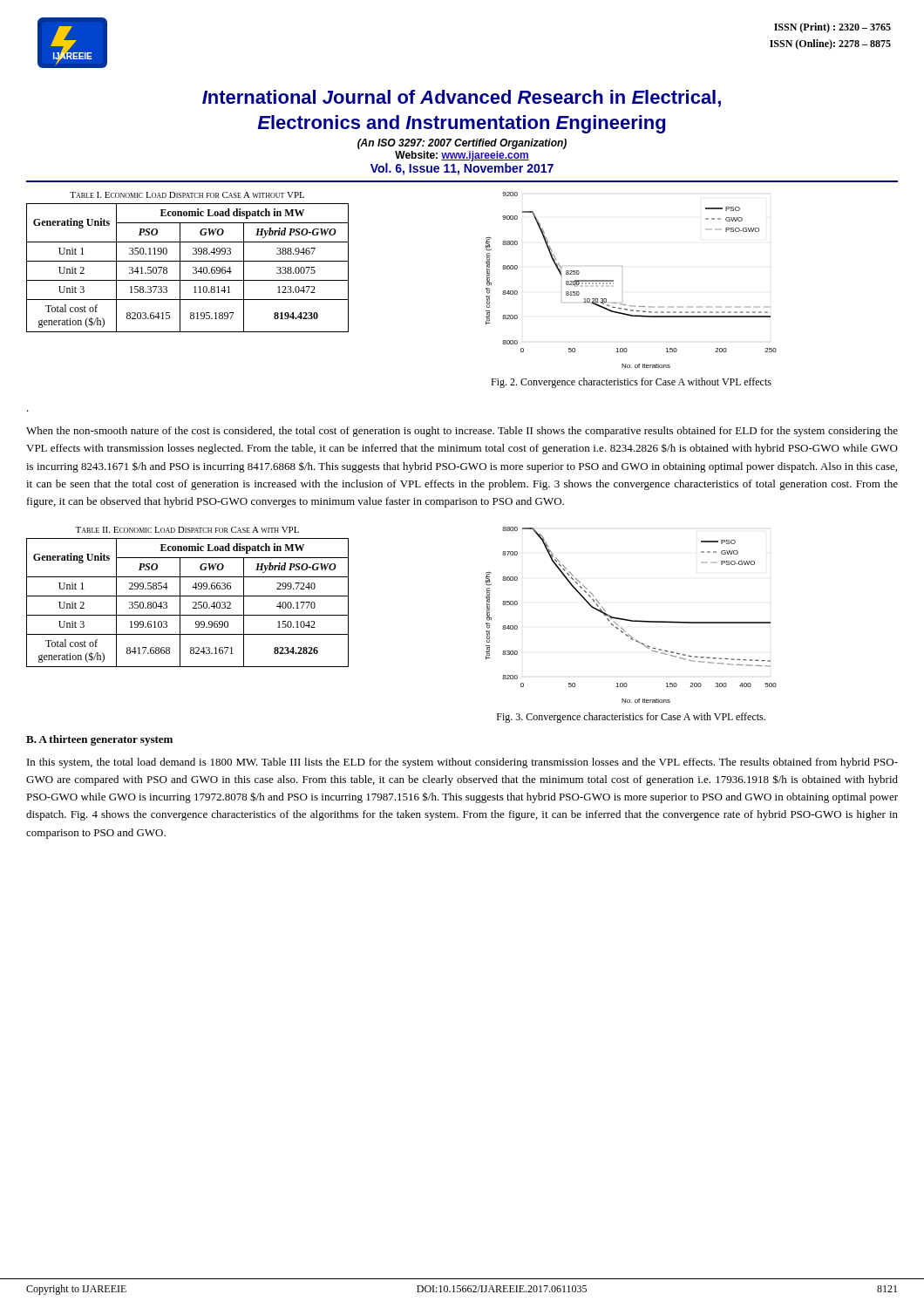
Task: Find the region starting "Table I. Economic"
Action: [187, 195]
